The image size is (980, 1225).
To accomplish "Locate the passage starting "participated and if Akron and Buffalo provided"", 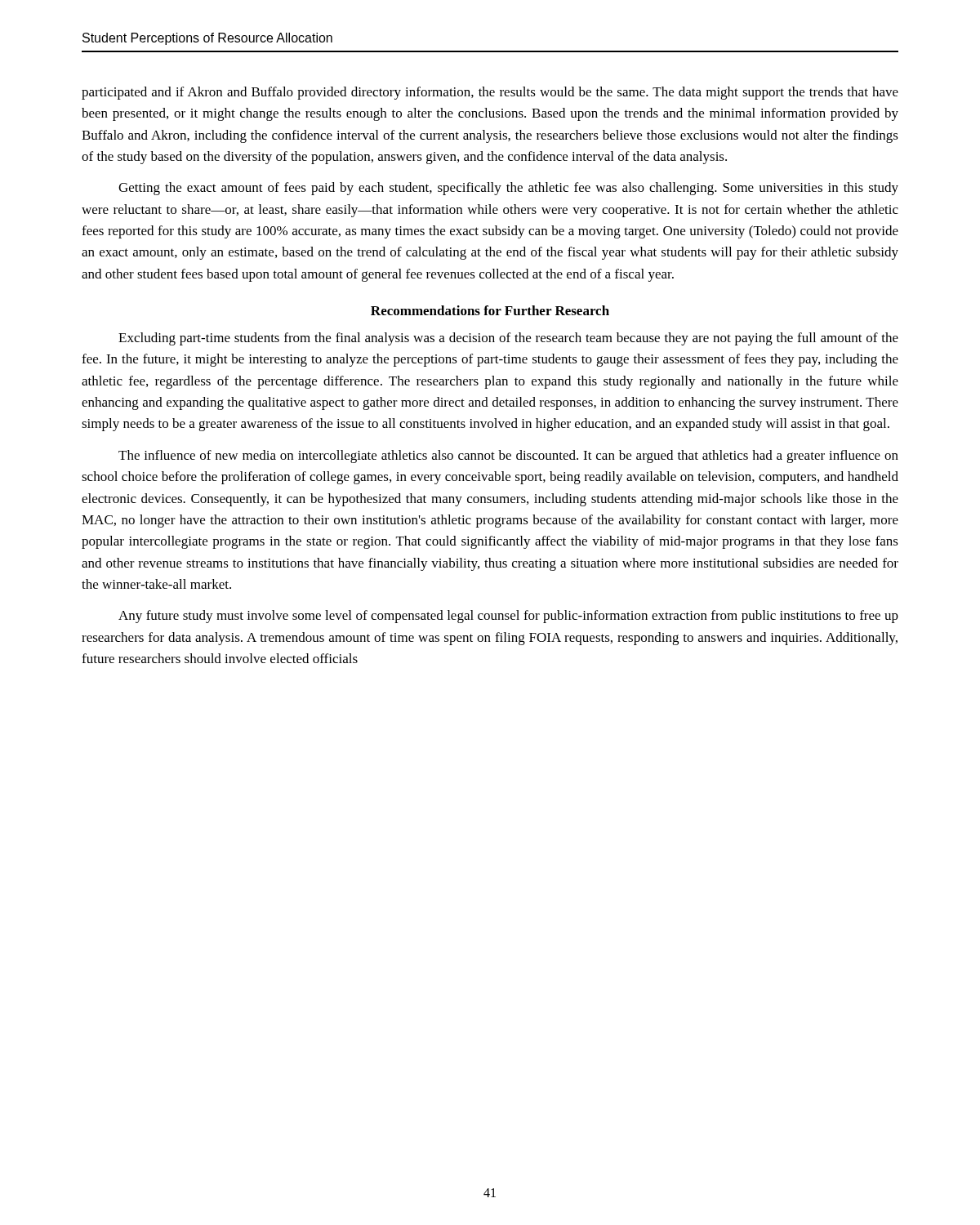I will [490, 125].
